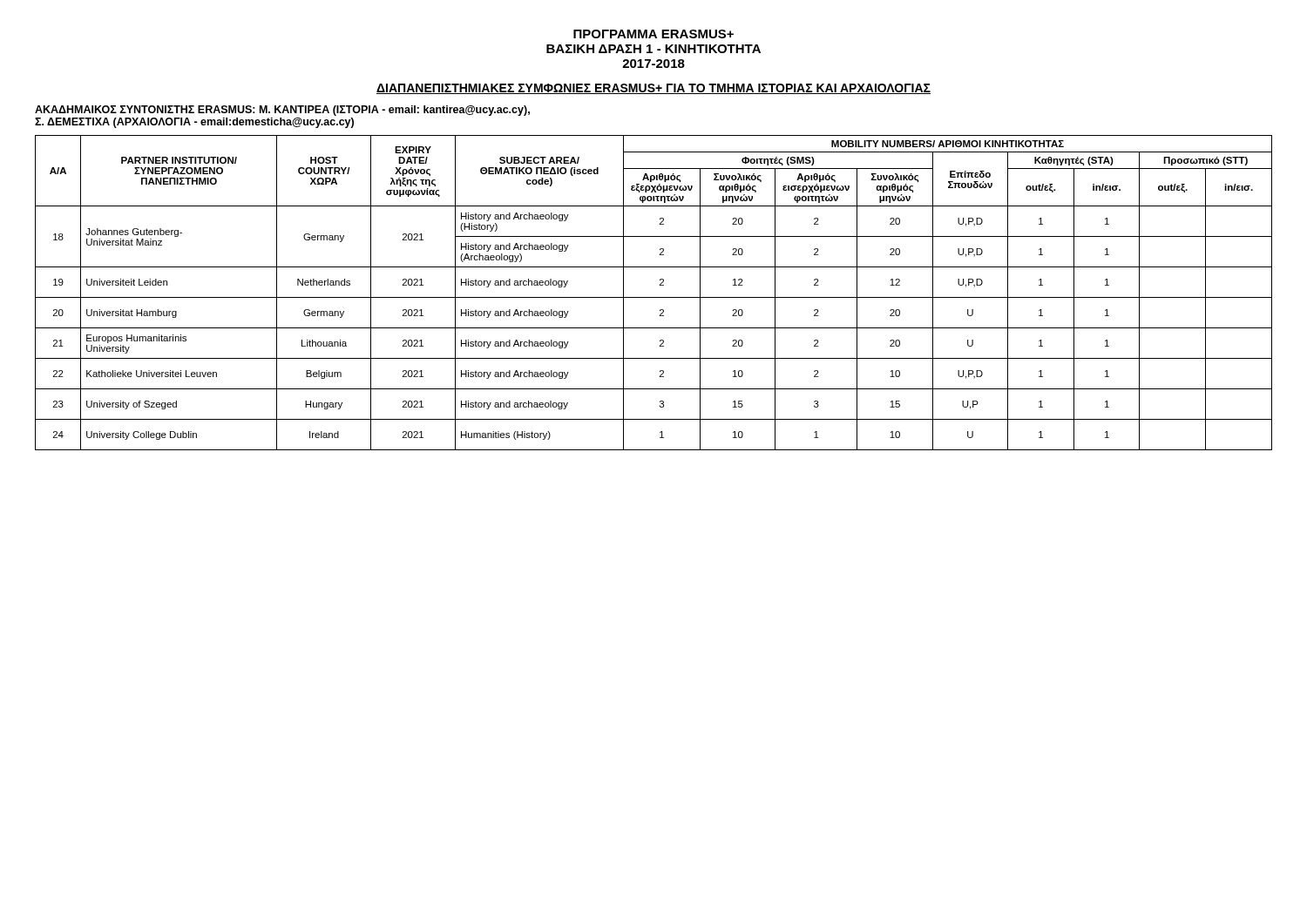
Task: Locate the section header containing "ΔΙΑΠΑΝΕΠΙΣΤΗΜΙΑΚΕΣ ΣΥΜΦΩΝΙΕΣ ERASMUS+"
Action: 654,88
